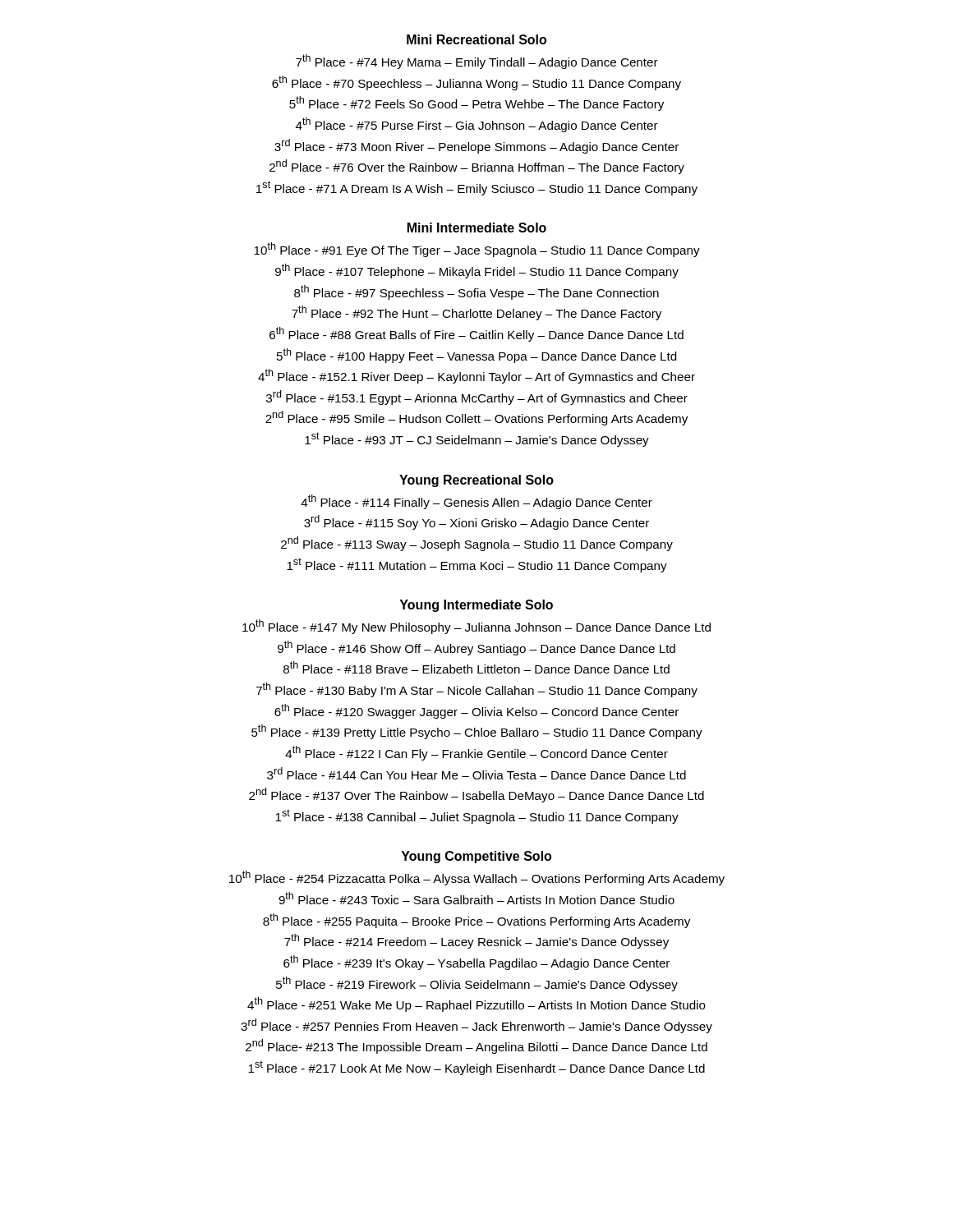Navigate to the region starting "2nd Place - #137 Over The Rainbow –"
The height and width of the screenshot is (1232, 953).
pos(476,794)
